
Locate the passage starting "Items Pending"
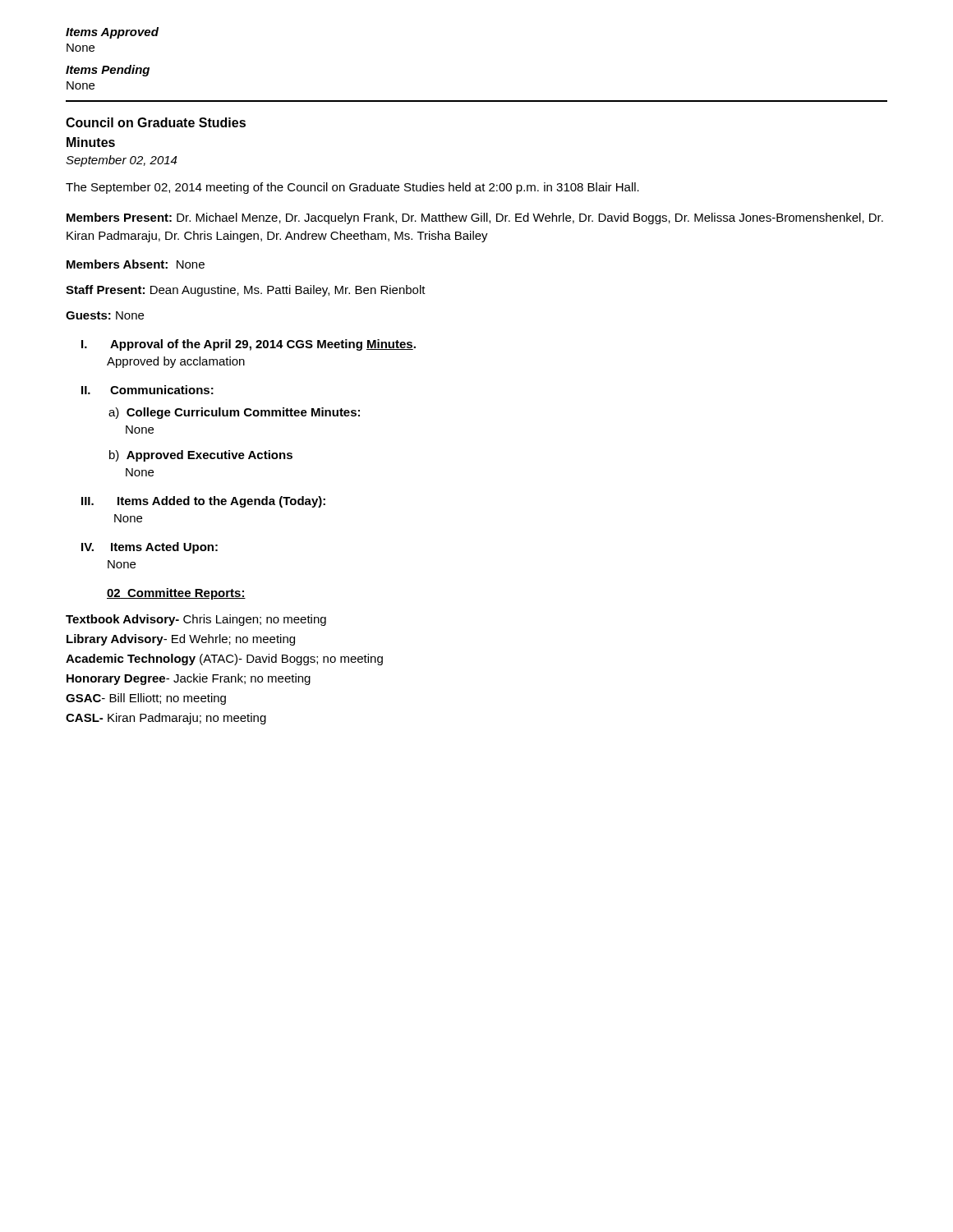[x=108, y=69]
